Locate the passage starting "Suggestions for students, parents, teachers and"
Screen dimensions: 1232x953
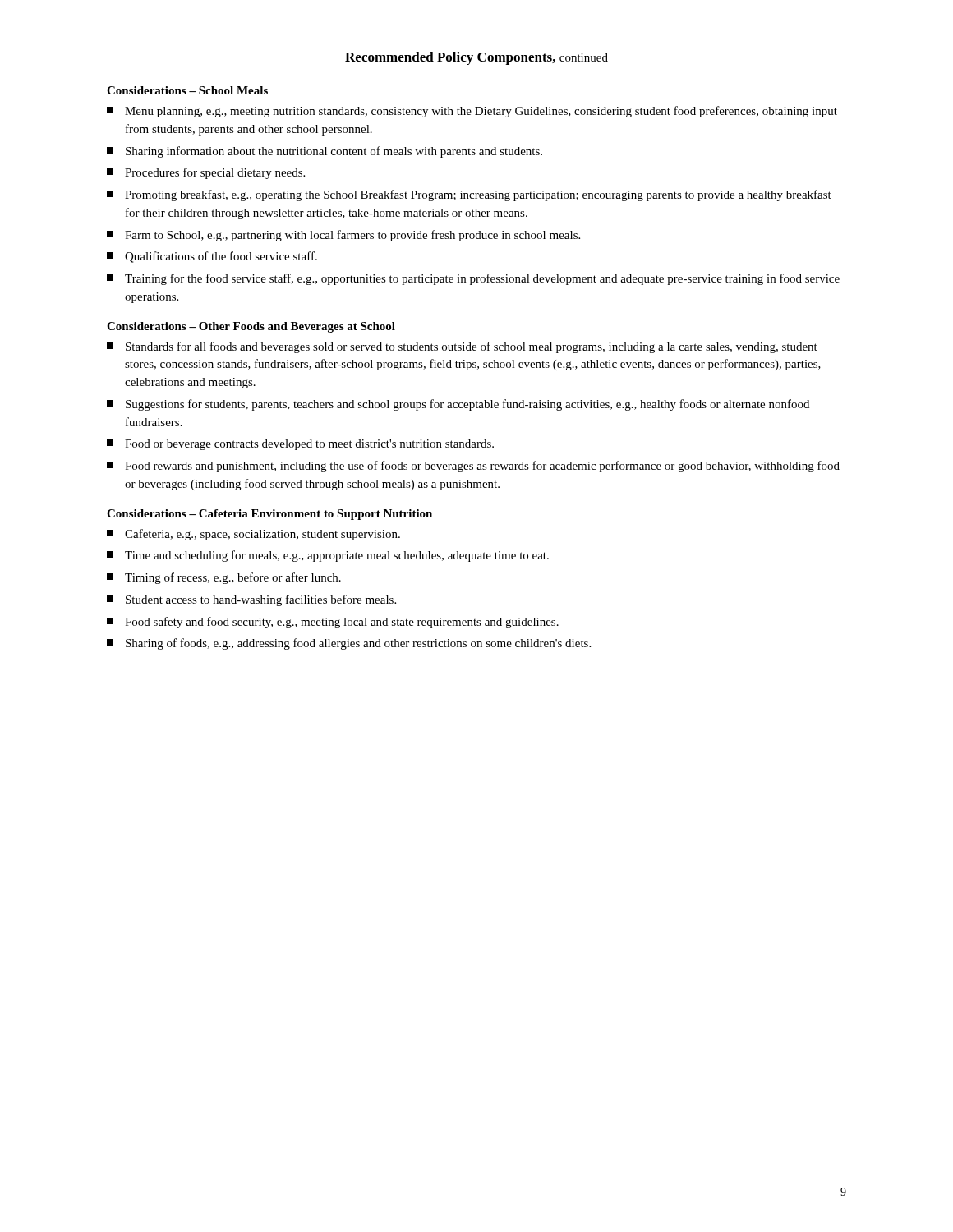click(476, 414)
